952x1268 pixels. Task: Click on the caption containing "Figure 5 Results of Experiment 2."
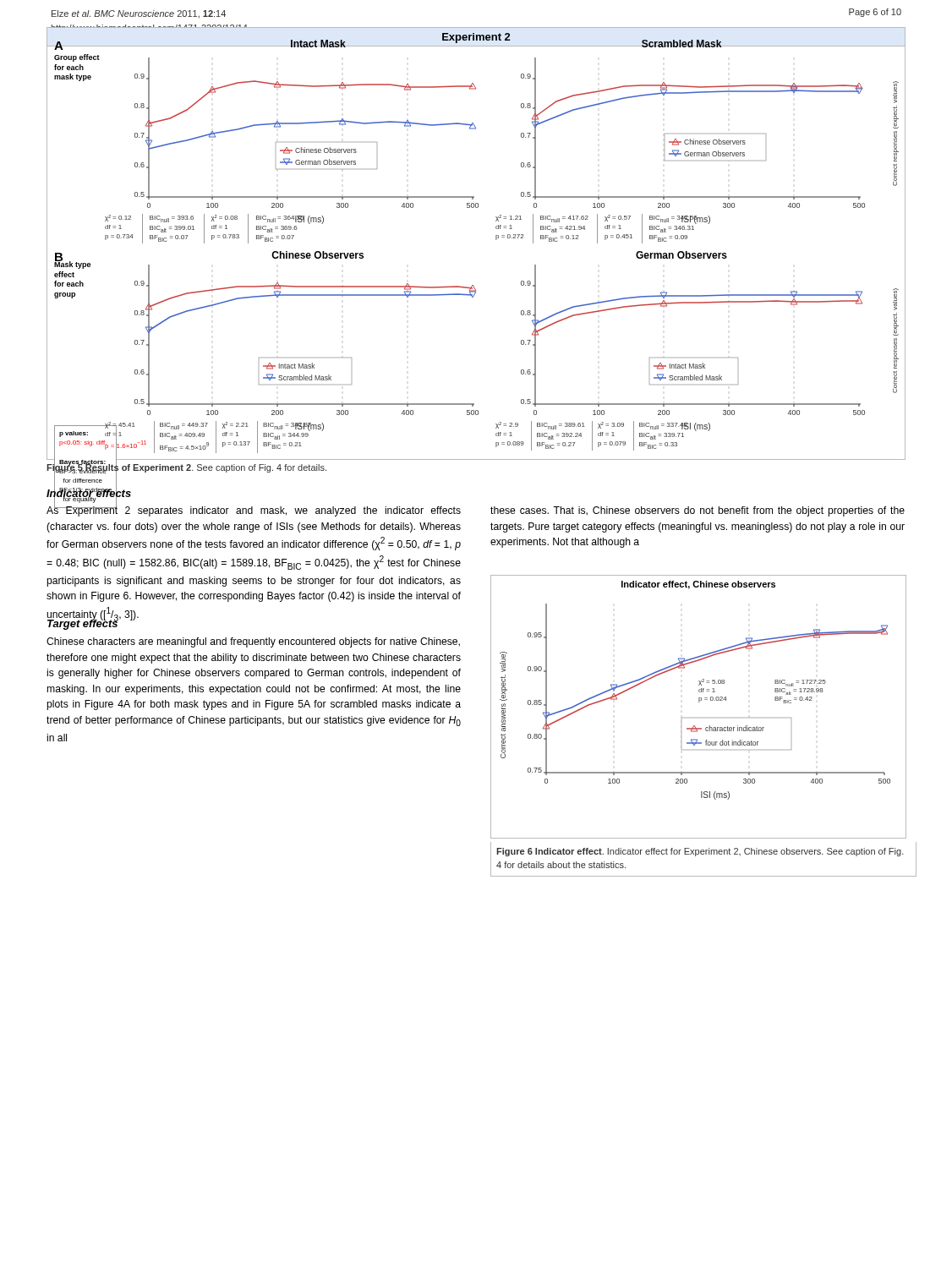(x=187, y=468)
